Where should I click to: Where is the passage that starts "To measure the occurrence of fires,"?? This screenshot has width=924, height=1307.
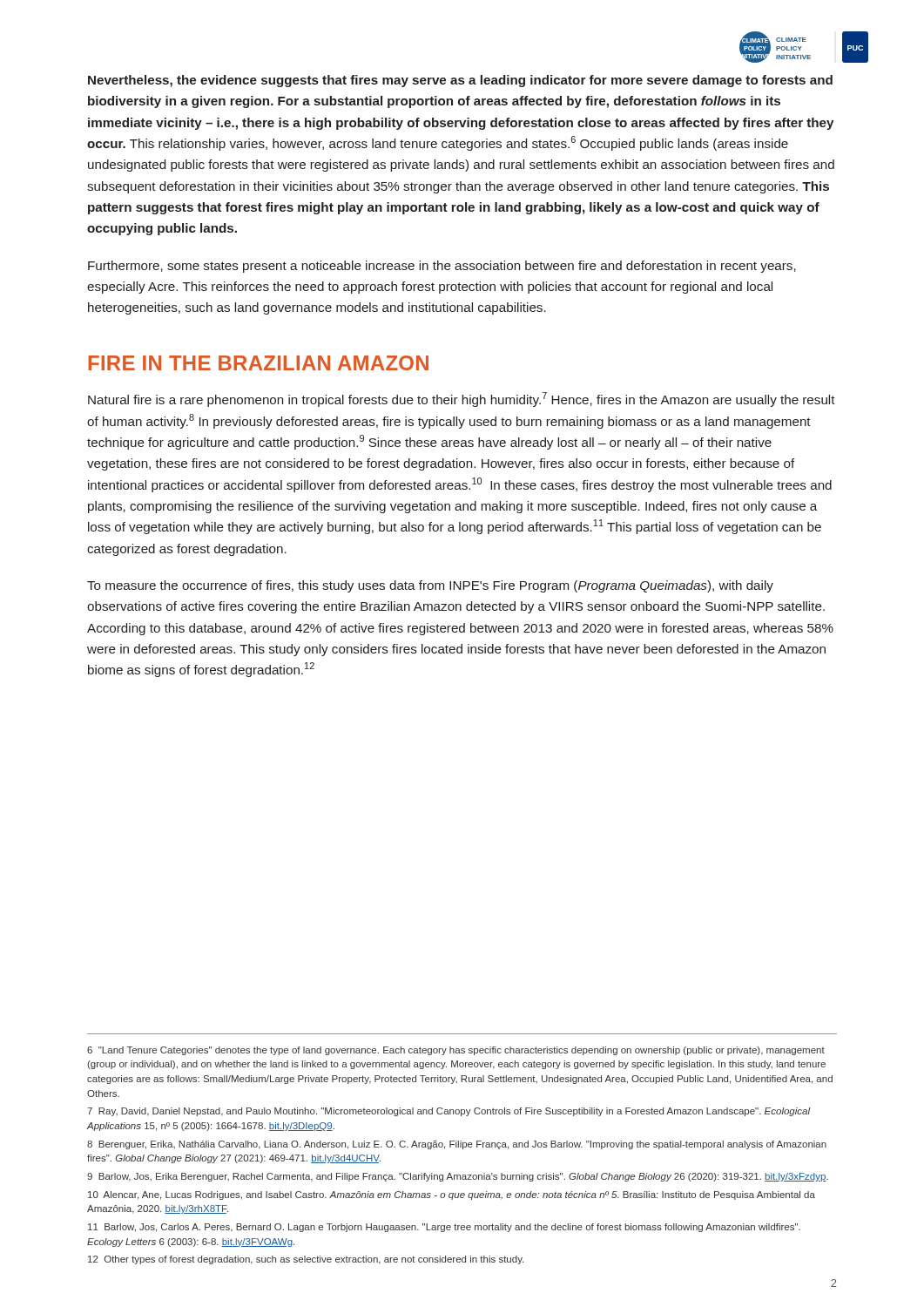click(460, 627)
